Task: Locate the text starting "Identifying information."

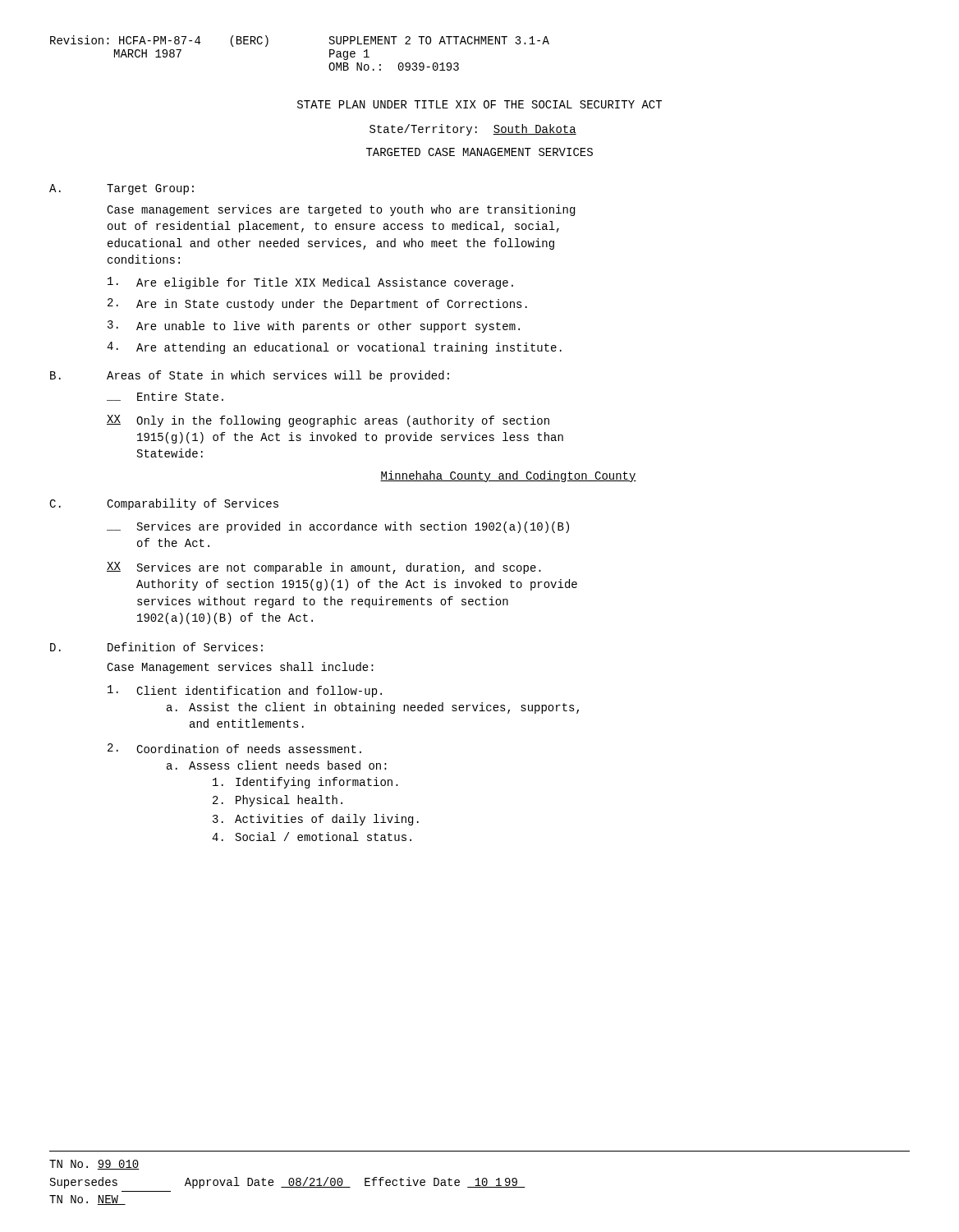Action: 306,783
